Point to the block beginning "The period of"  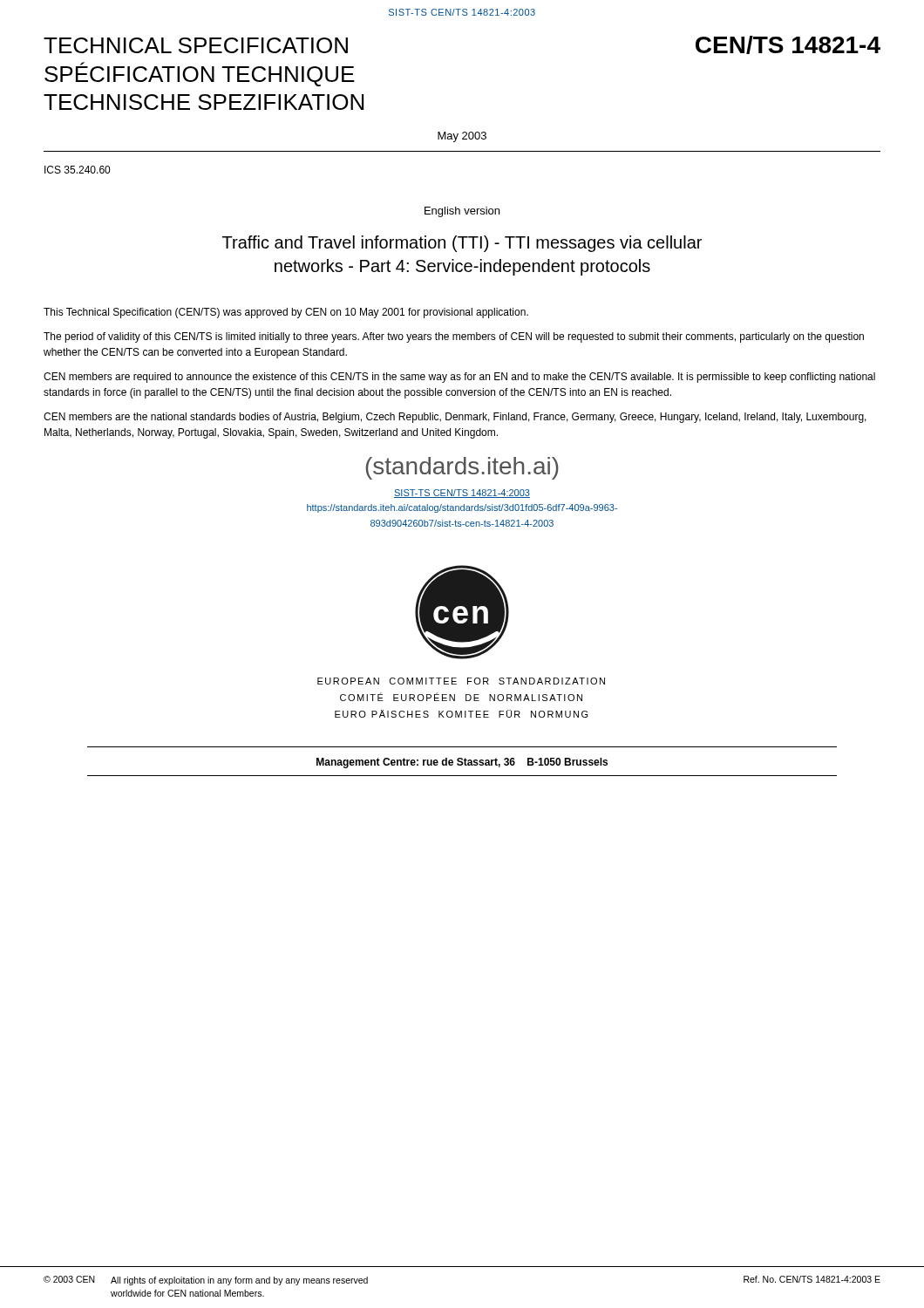454,344
